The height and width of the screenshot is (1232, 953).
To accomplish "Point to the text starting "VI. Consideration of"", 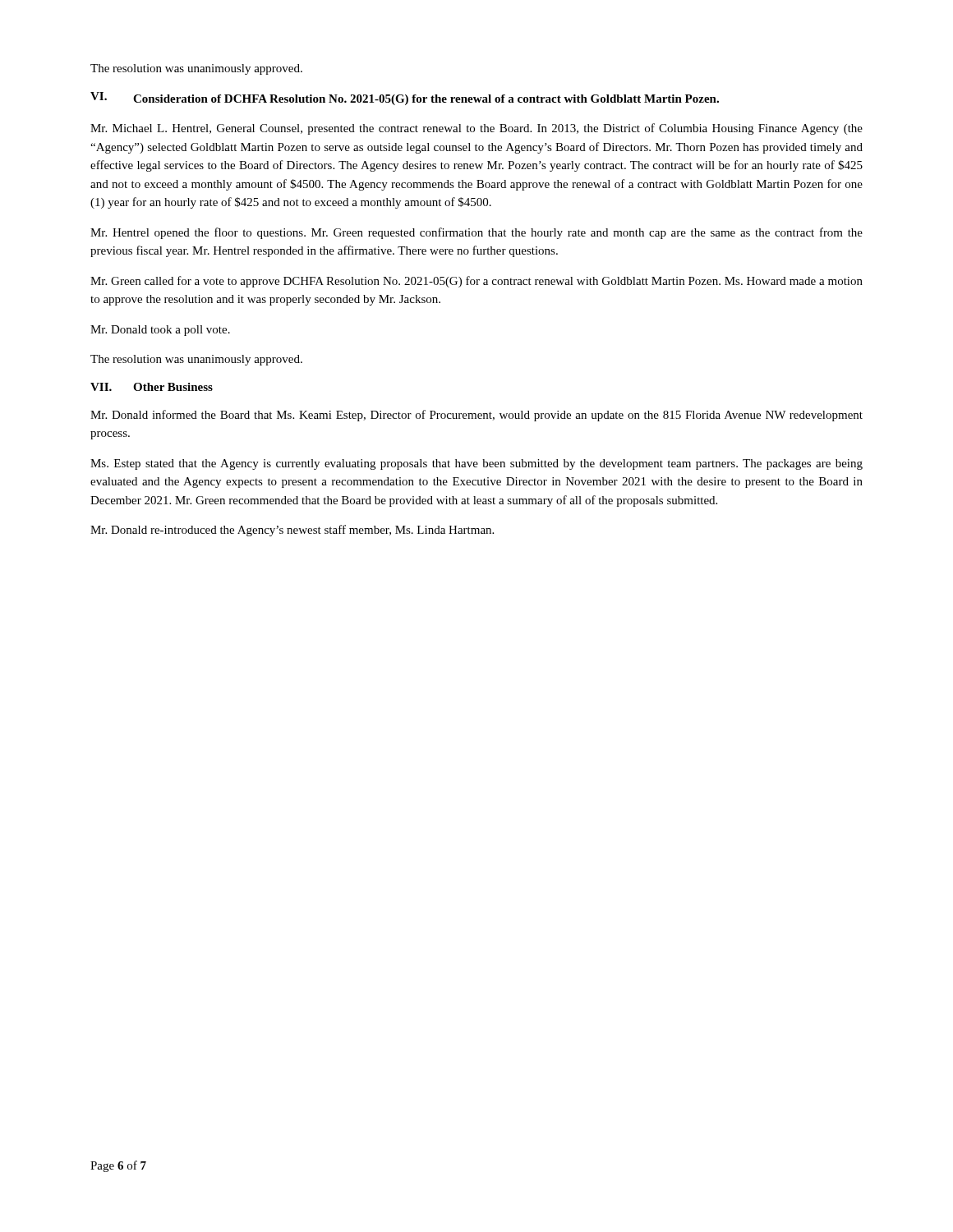I will coord(405,98).
